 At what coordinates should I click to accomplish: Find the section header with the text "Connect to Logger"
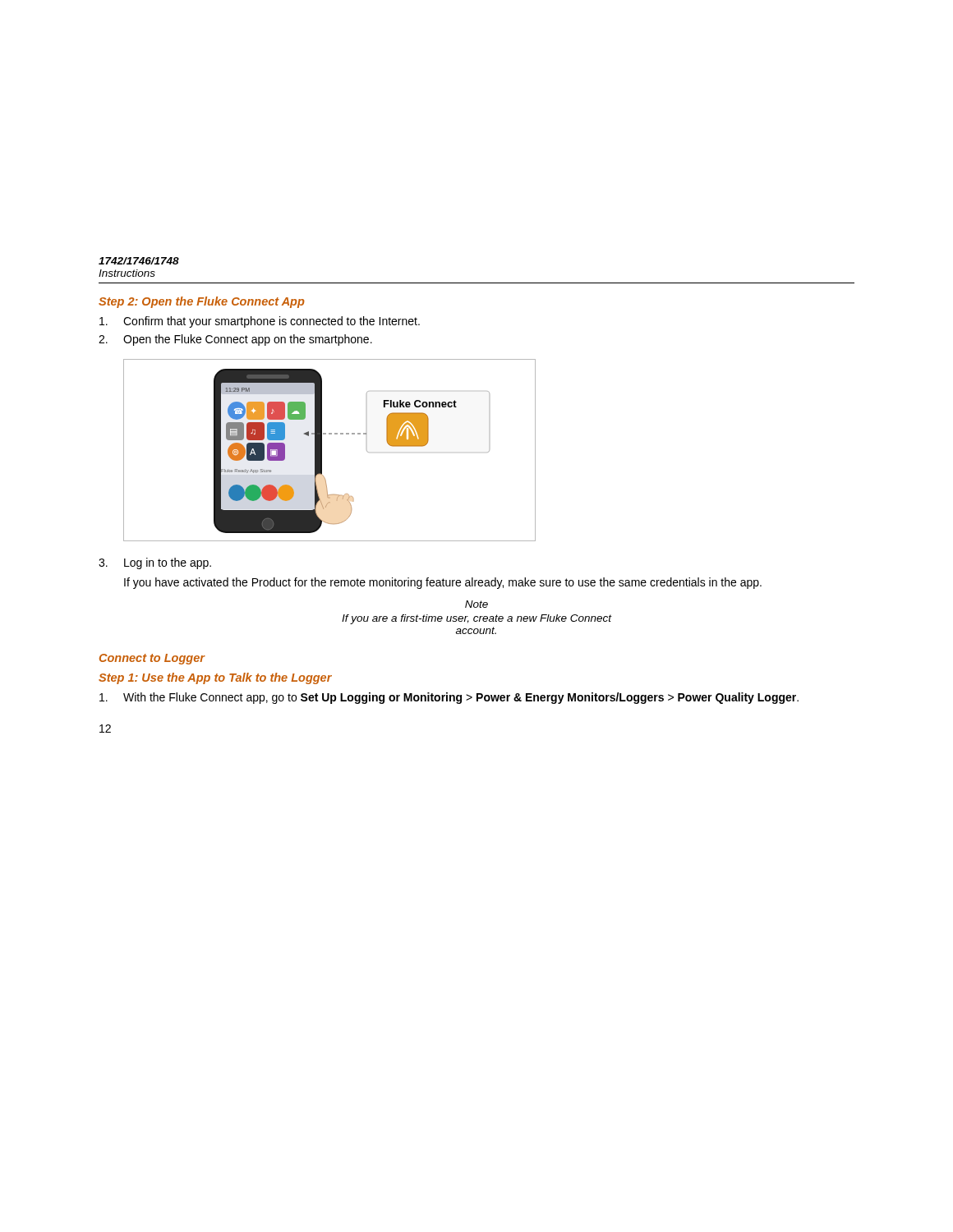click(x=152, y=658)
